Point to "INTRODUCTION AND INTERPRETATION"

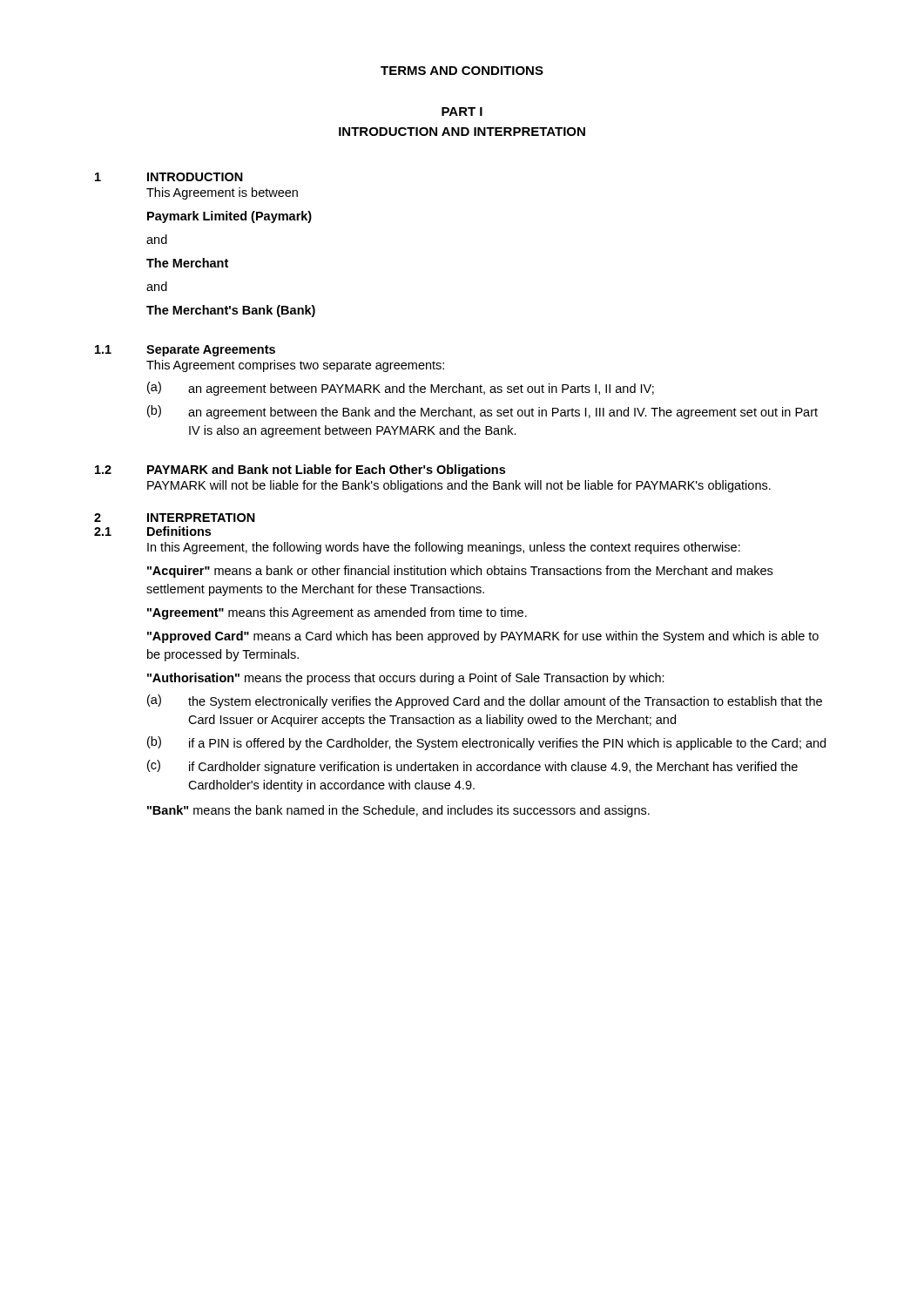[462, 131]
